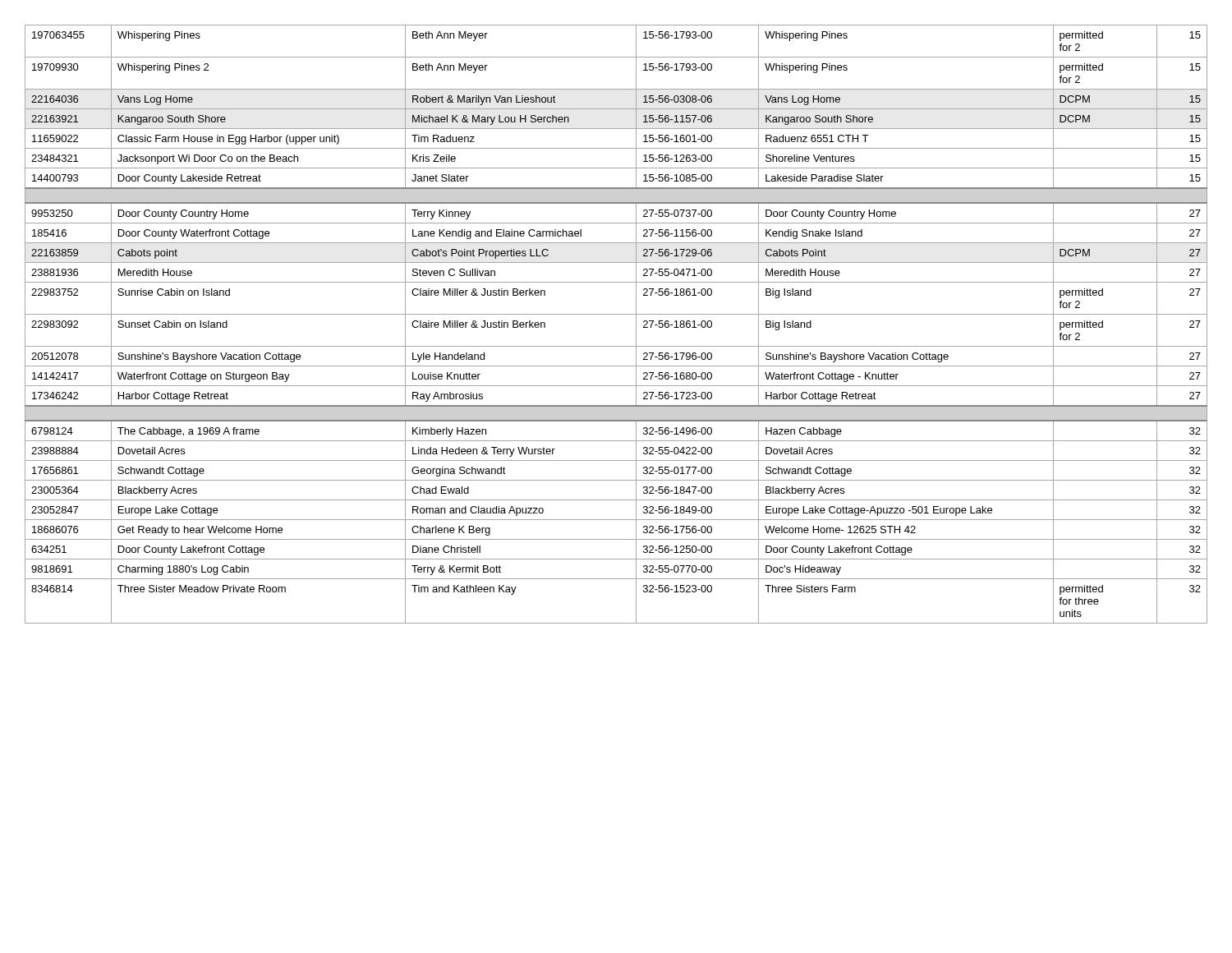Select the table that reads "Lyle Handeland"
Screen dimensions: 953x1232
616,324
